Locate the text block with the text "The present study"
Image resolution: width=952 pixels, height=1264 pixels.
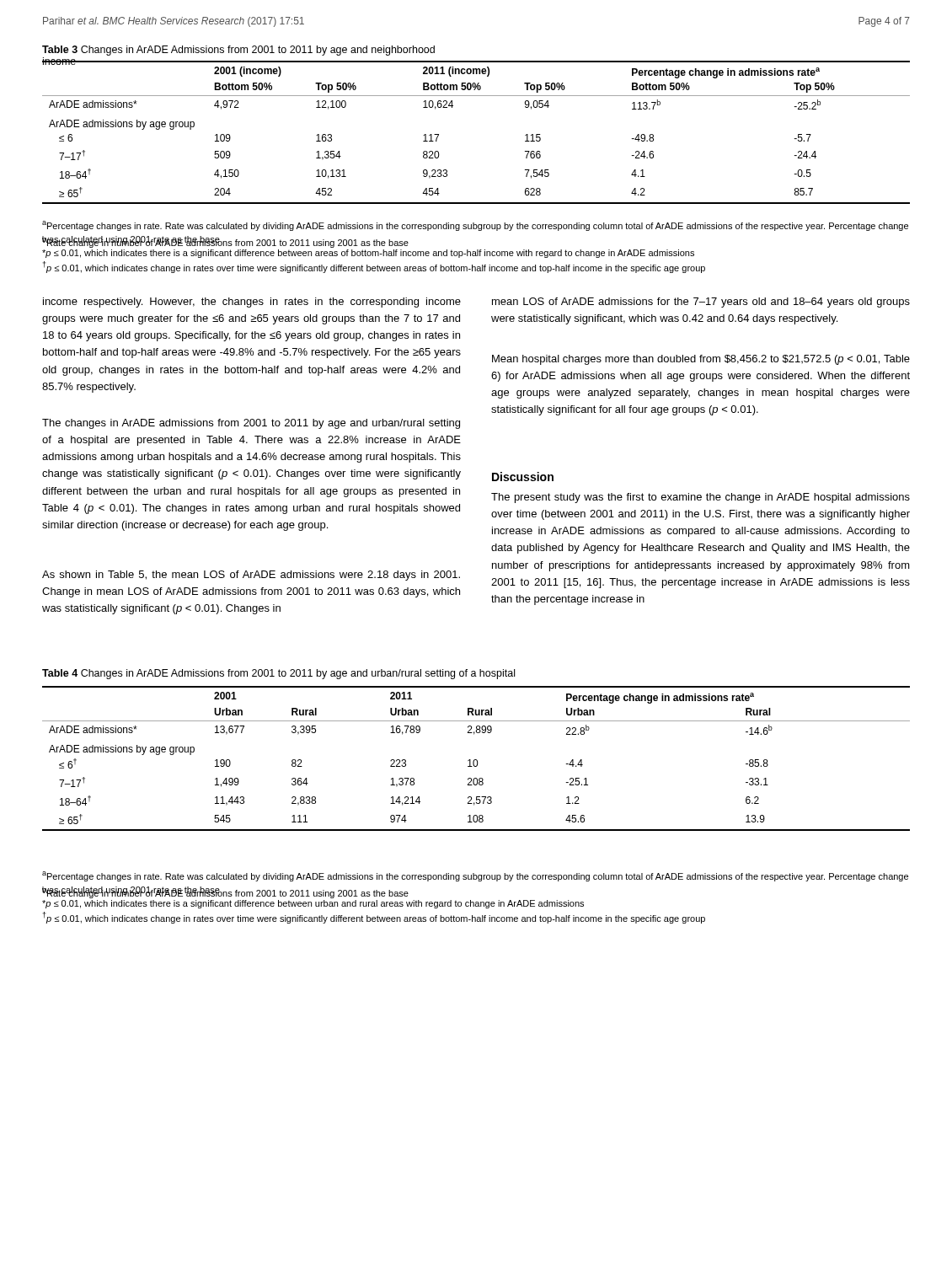pyautogui.click(x=701, y=548)
